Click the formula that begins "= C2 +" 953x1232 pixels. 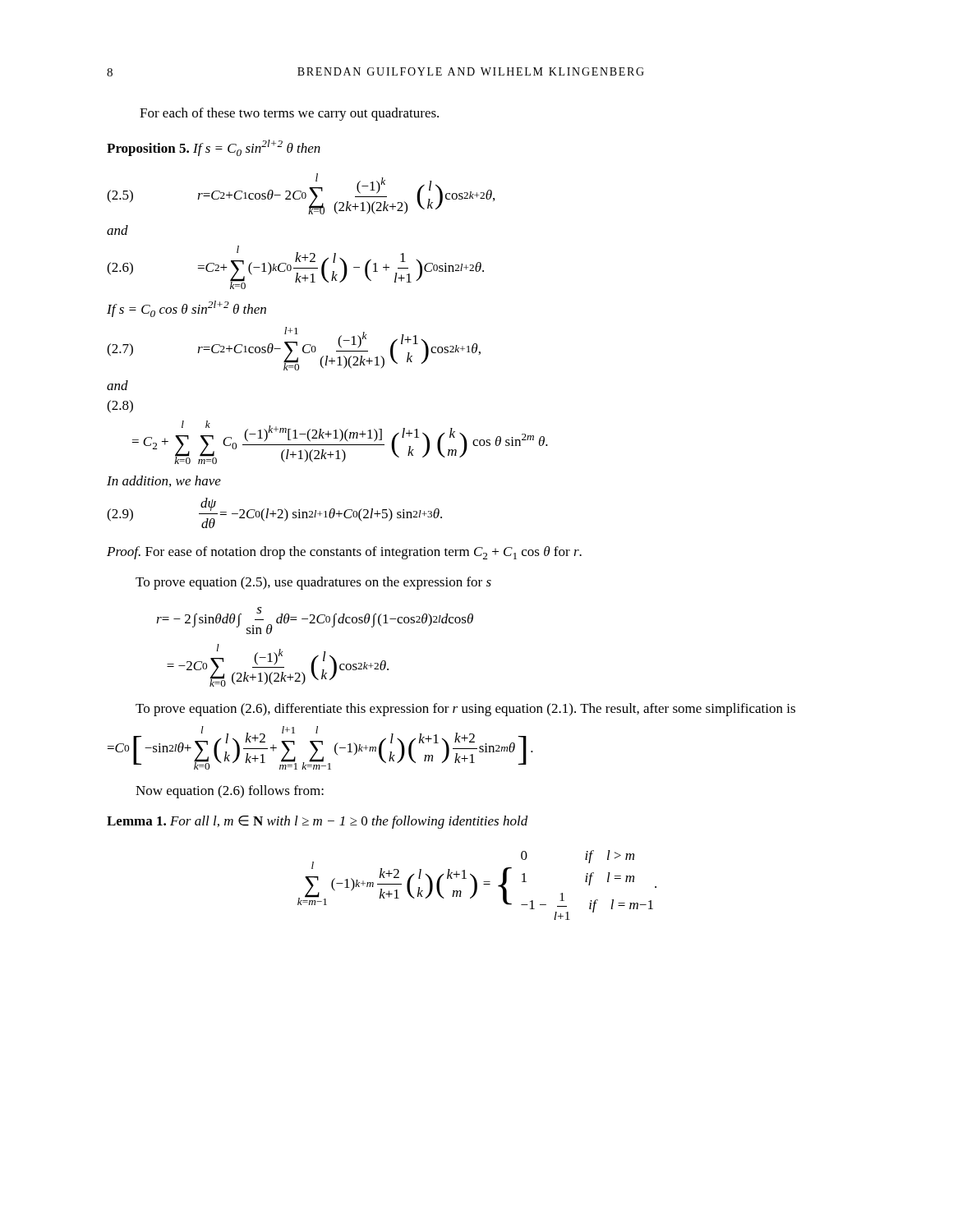(x=476, y=443)
